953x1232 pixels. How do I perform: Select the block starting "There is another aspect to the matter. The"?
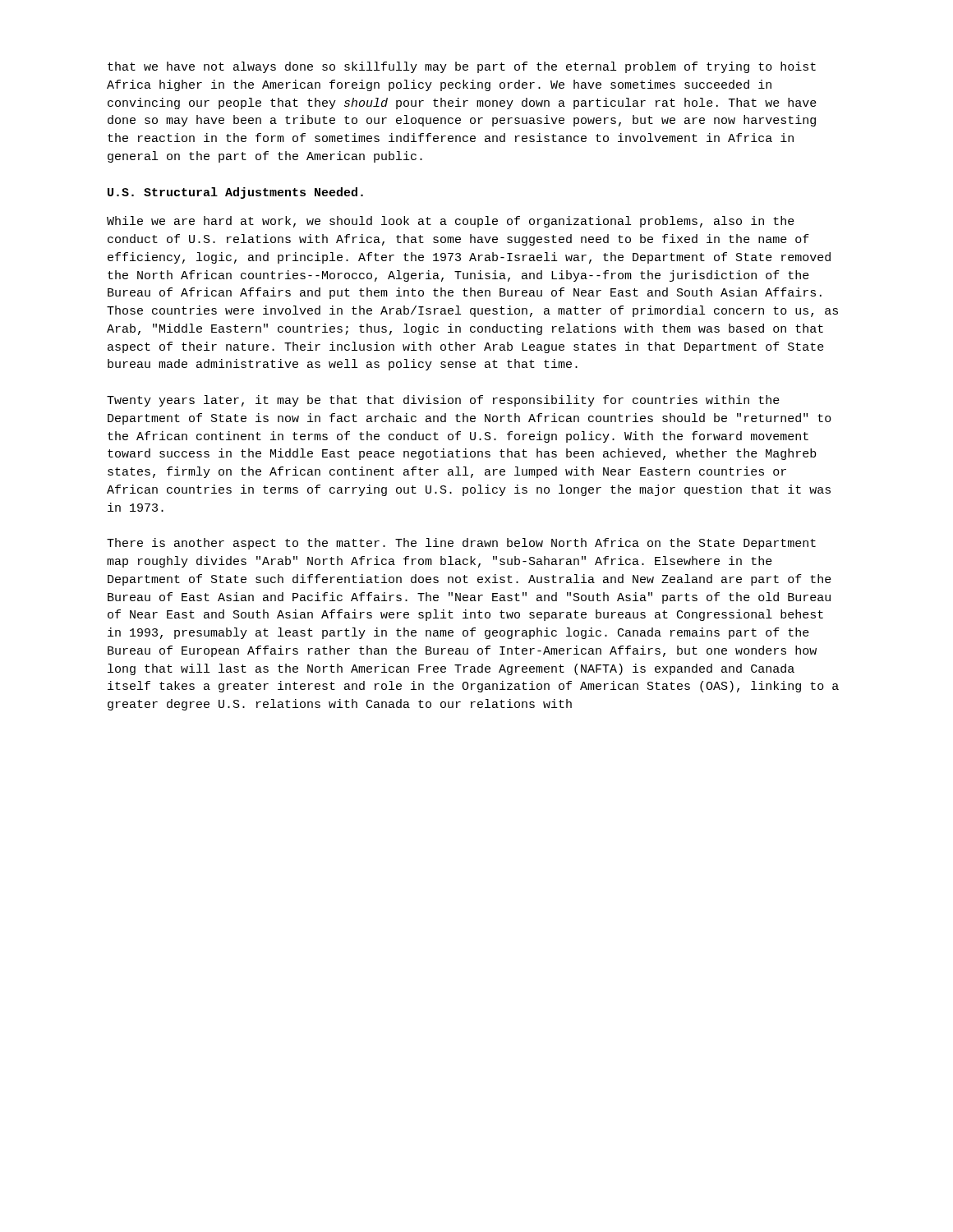[x=473, y=625]
